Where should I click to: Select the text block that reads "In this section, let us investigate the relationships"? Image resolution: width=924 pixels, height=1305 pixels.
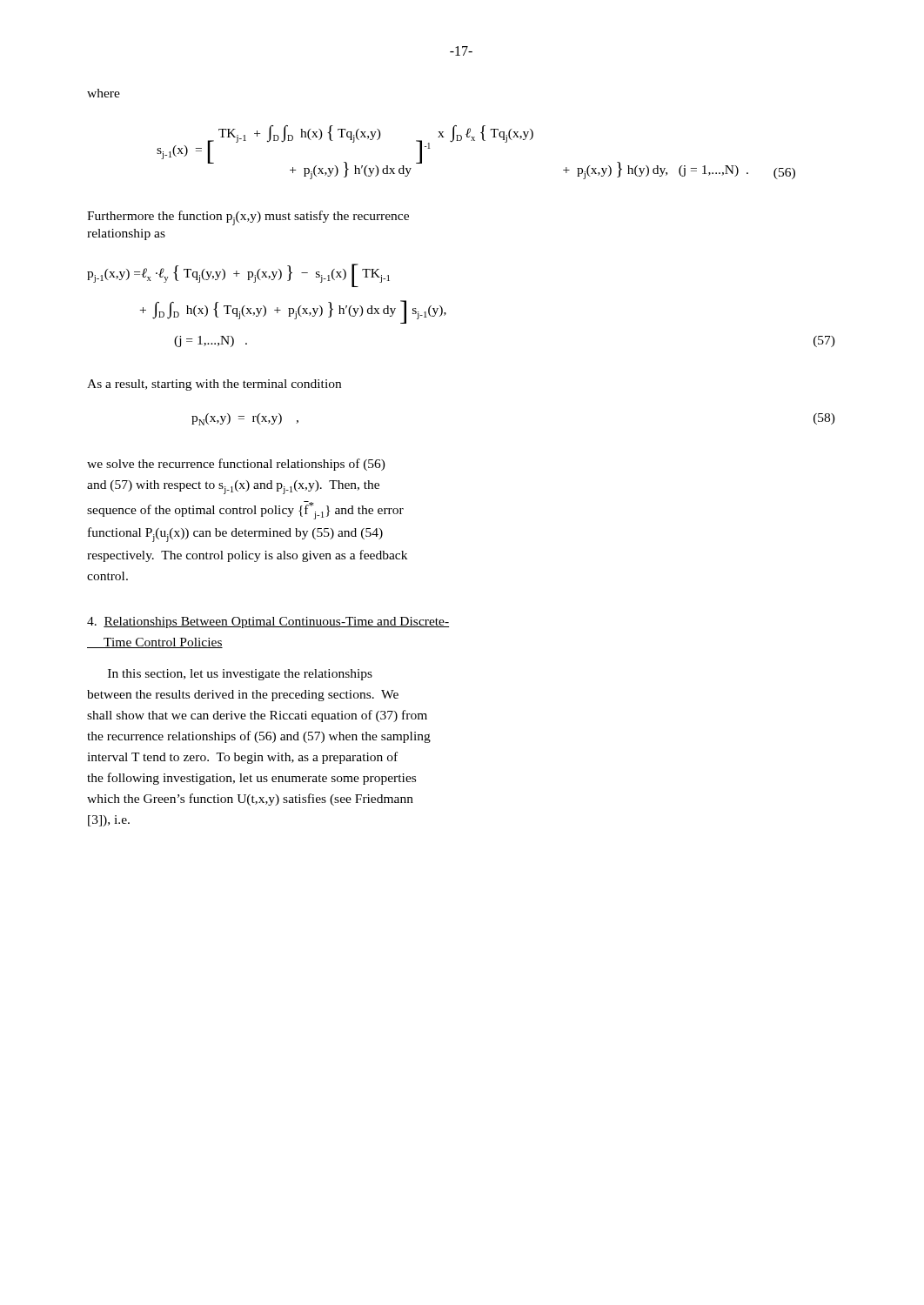point(259,746)
